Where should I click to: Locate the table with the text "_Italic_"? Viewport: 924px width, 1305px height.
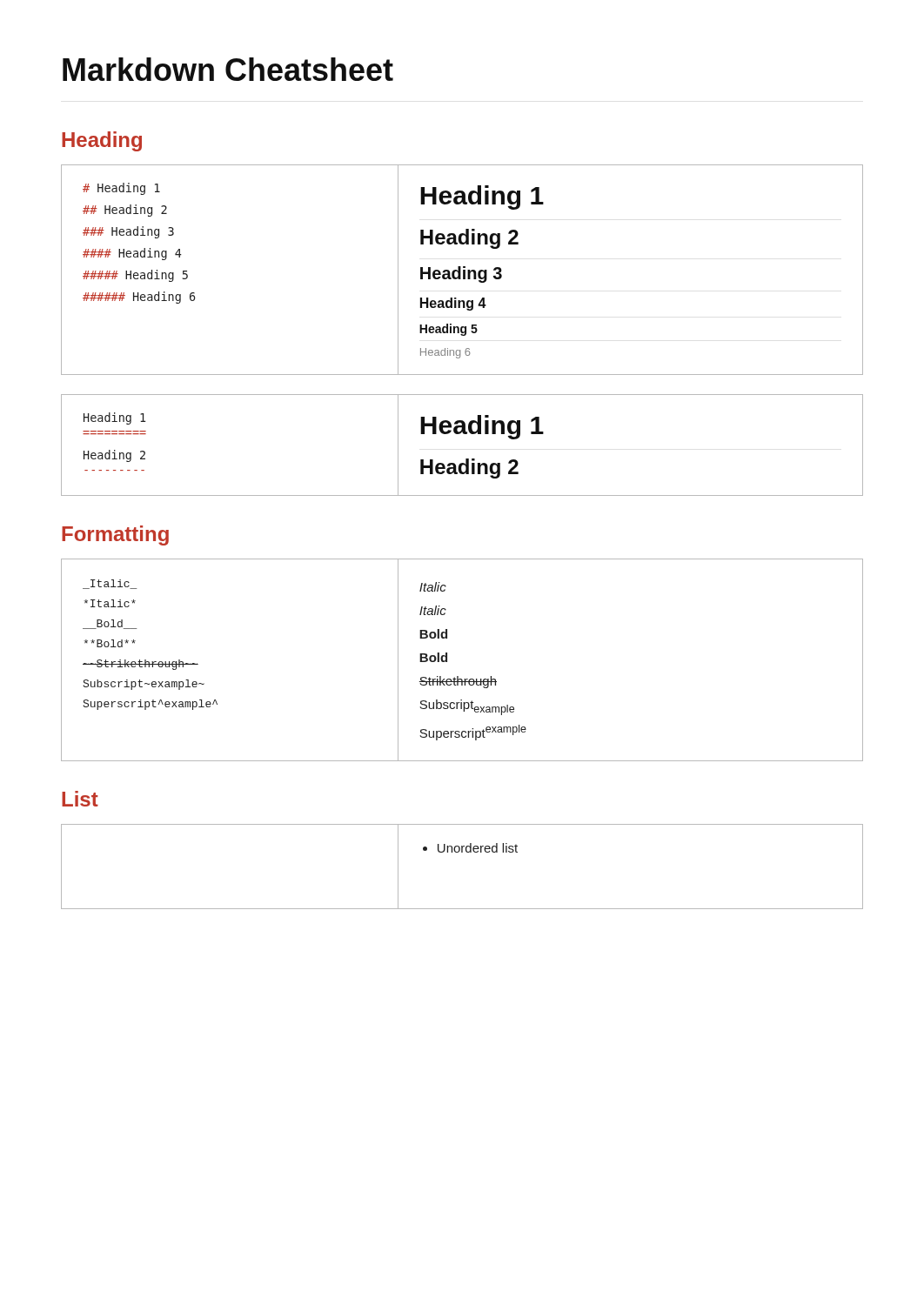pyautogui.click(x=462, y=660)
